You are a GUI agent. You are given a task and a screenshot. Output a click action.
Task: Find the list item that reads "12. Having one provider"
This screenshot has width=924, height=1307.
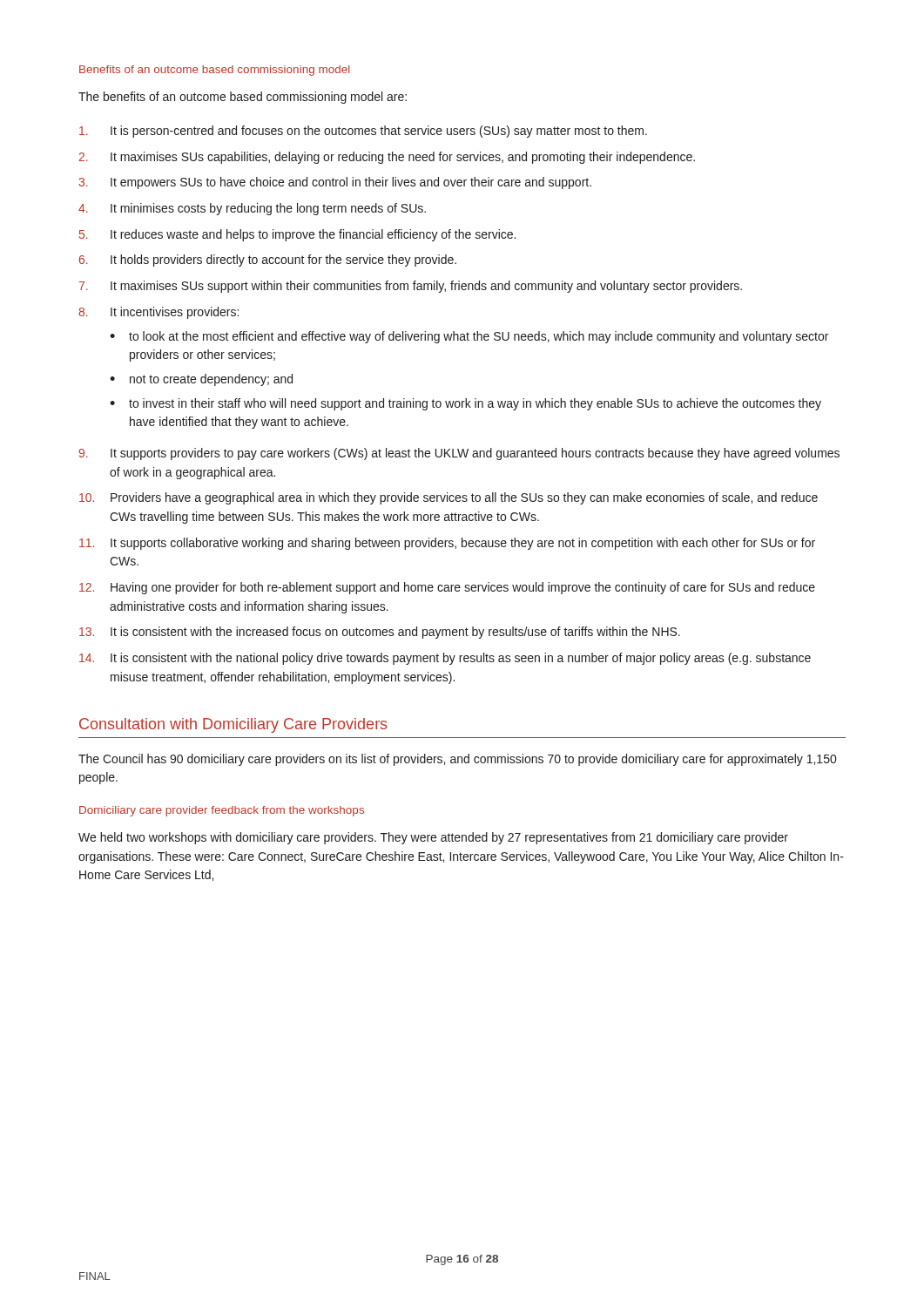(x=462, y=597)
